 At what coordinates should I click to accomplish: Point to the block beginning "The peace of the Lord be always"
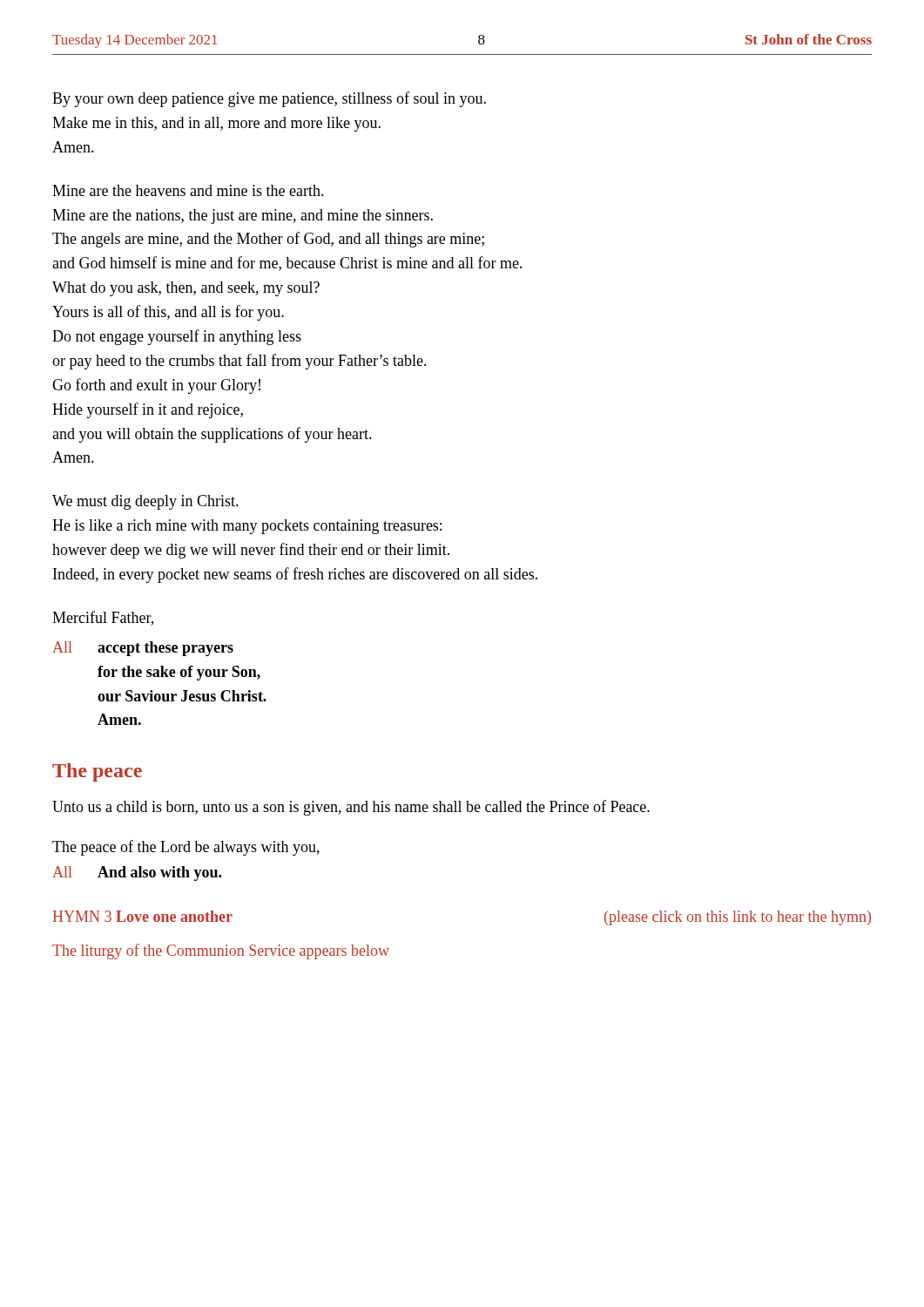(186, 847)
